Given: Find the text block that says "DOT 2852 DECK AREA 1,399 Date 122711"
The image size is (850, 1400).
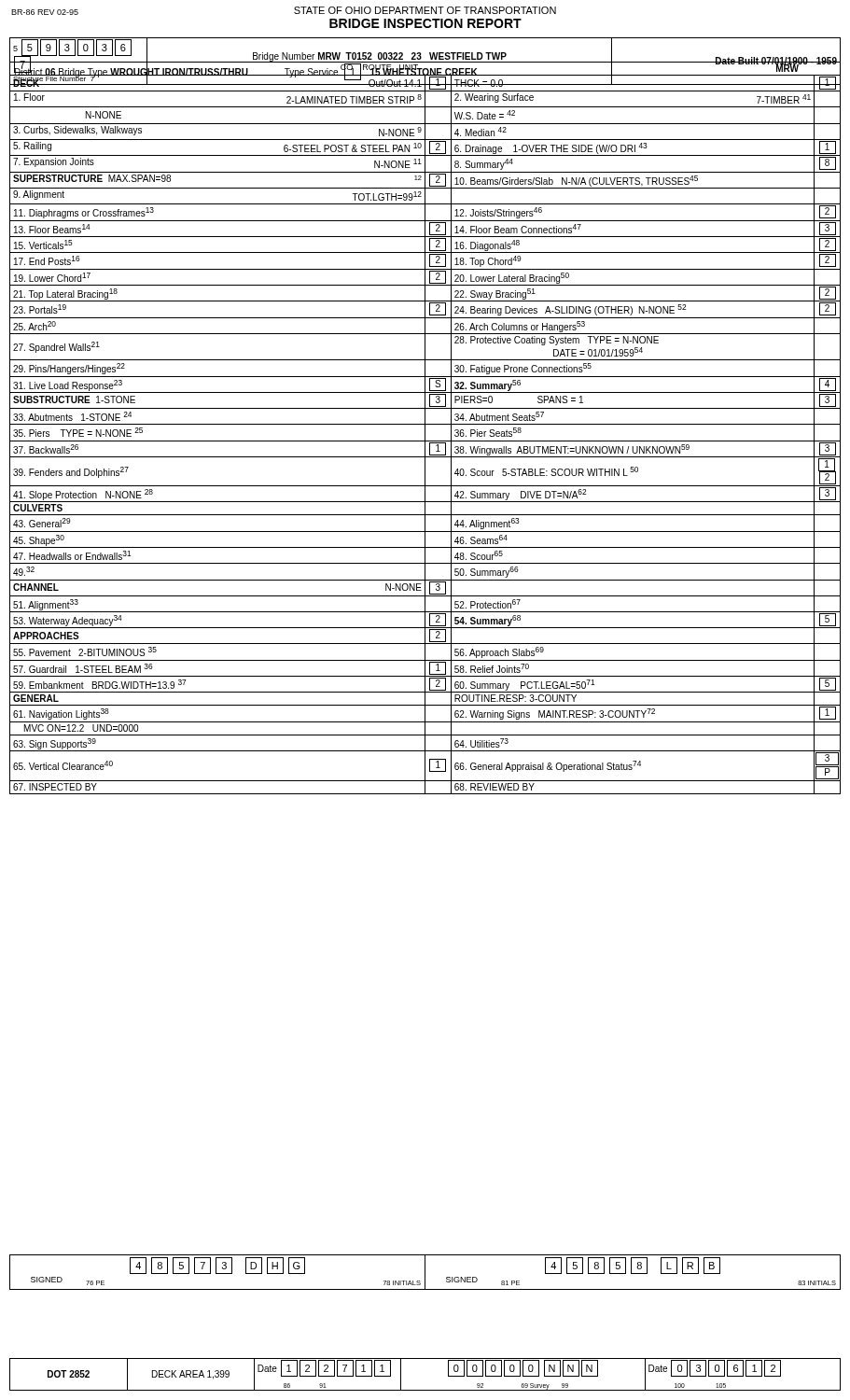Looking at the screenshot, I should [x=425, y=1375].
